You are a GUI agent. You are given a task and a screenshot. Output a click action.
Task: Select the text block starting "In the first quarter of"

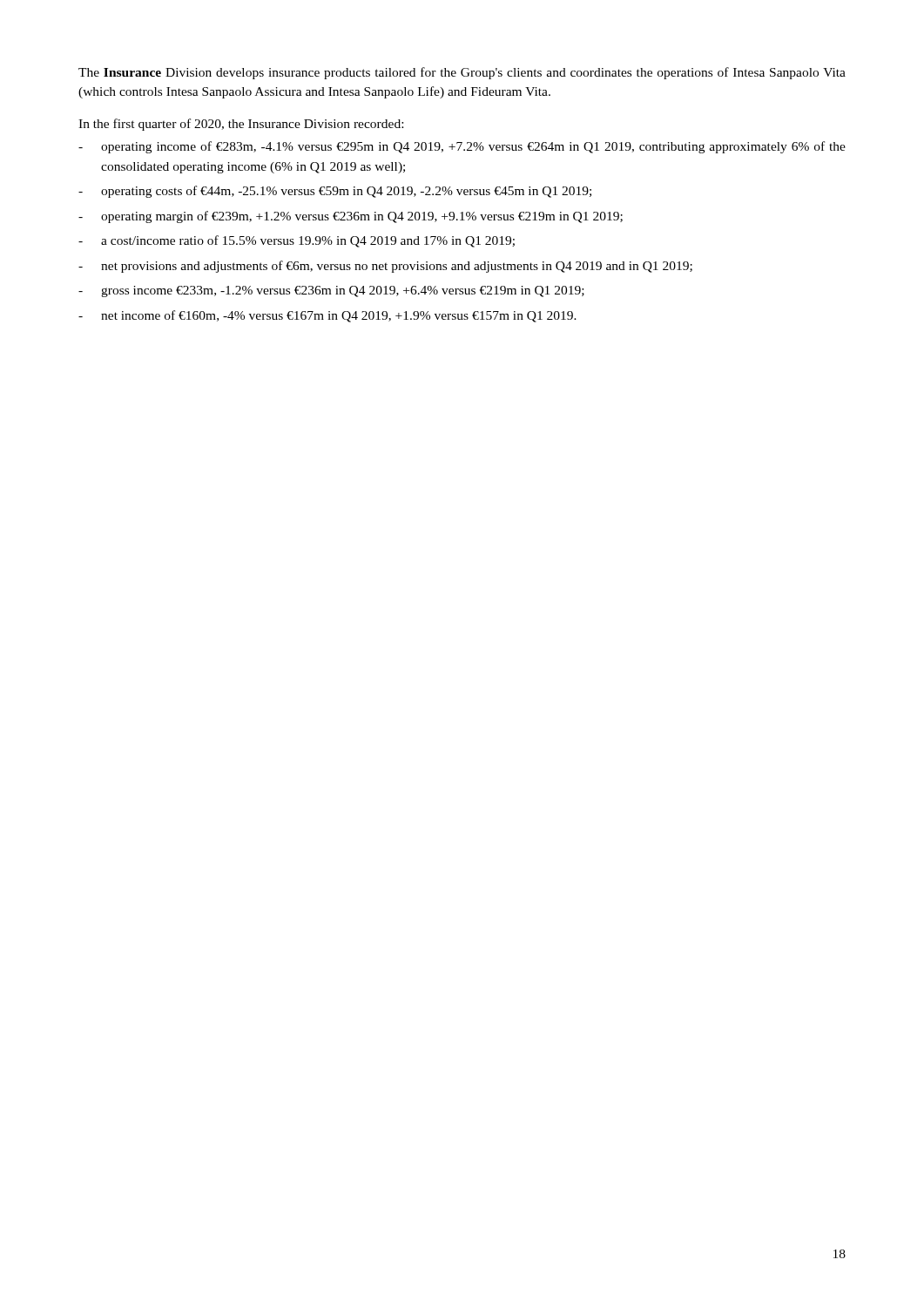241,123
